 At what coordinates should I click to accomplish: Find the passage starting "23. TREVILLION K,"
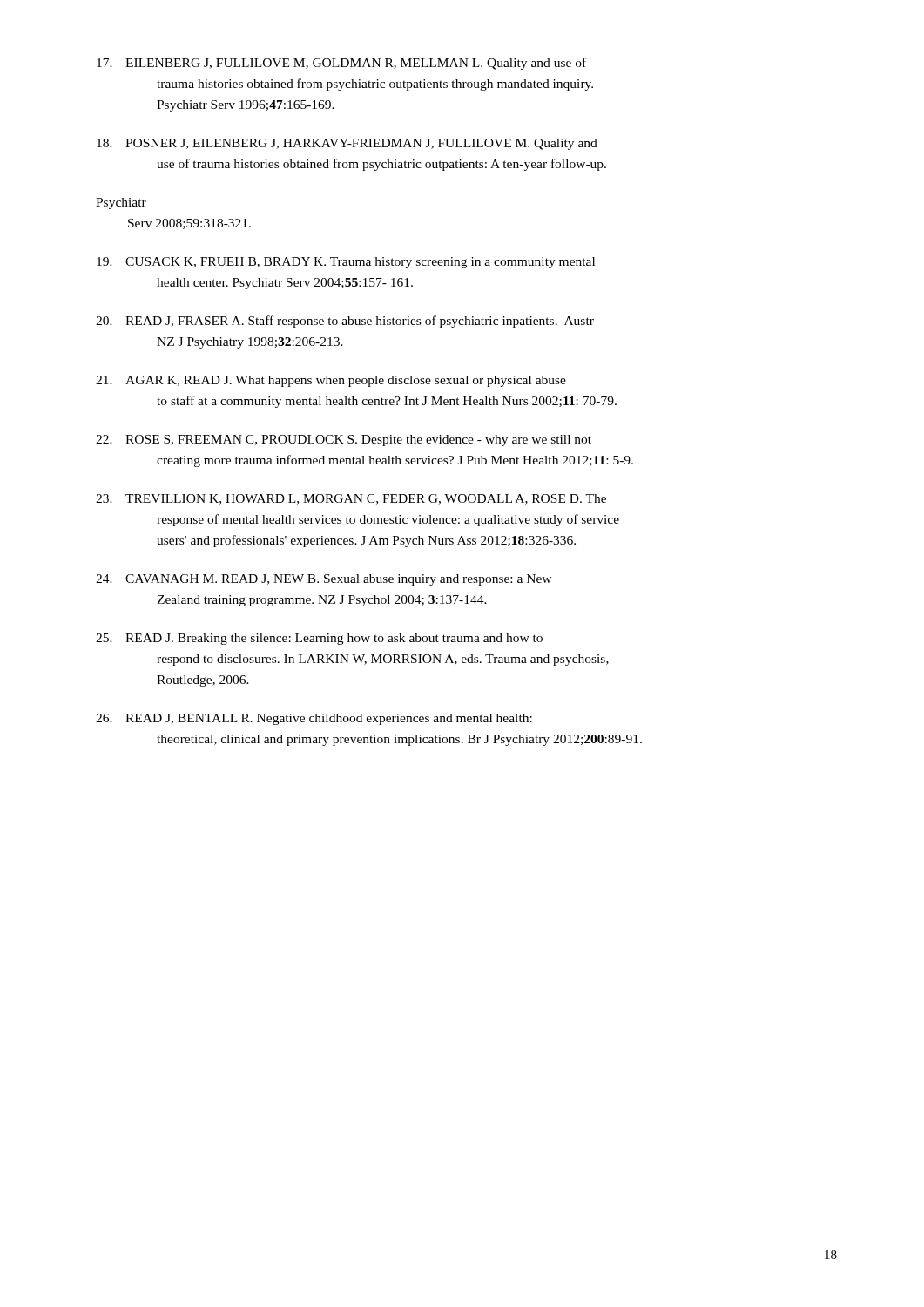pos(466,520)
